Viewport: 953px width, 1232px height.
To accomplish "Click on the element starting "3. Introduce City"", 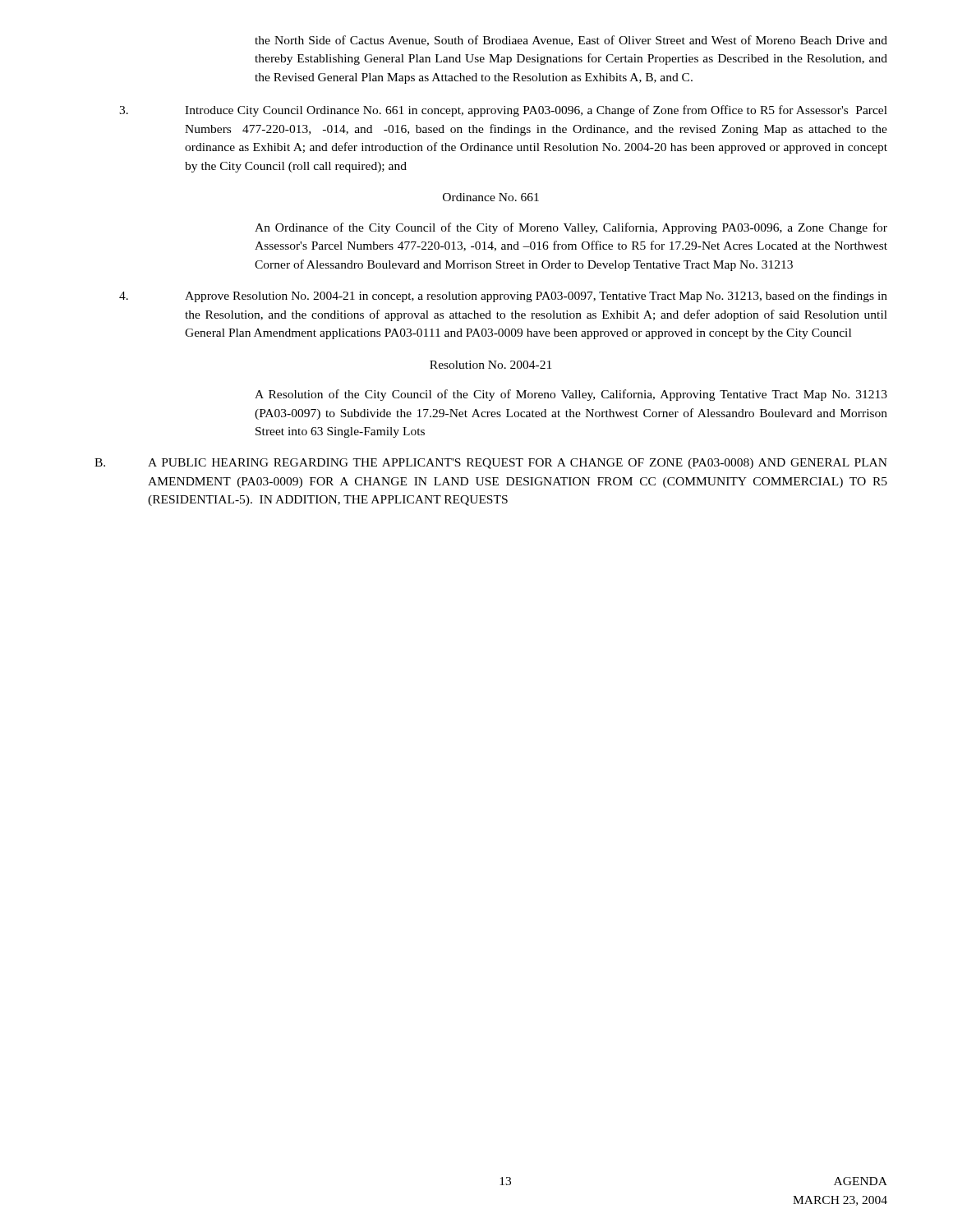I will [491, 138].
